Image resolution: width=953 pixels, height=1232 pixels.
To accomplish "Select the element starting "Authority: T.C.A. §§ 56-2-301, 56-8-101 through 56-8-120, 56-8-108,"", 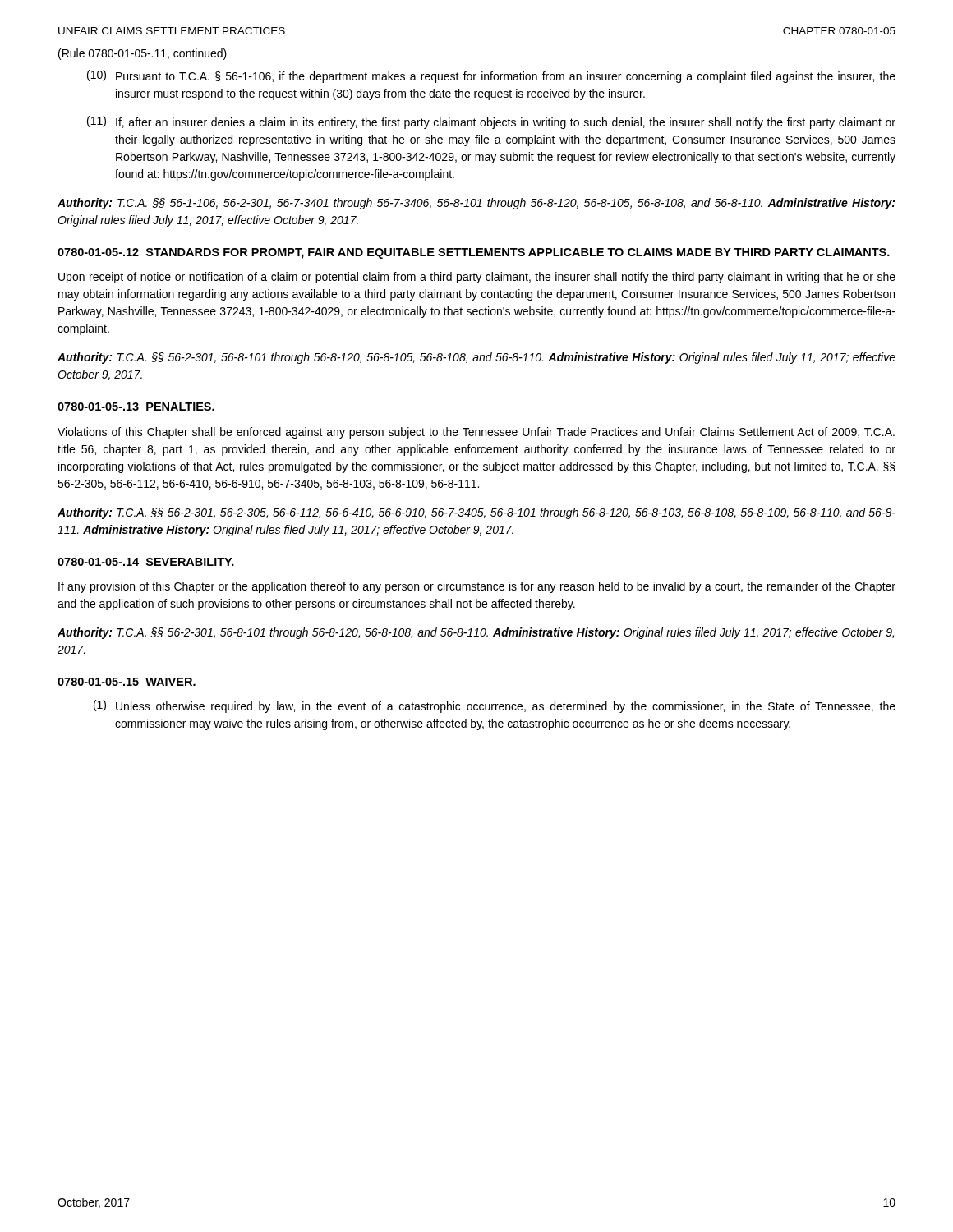I will click(x=476, y=641).
